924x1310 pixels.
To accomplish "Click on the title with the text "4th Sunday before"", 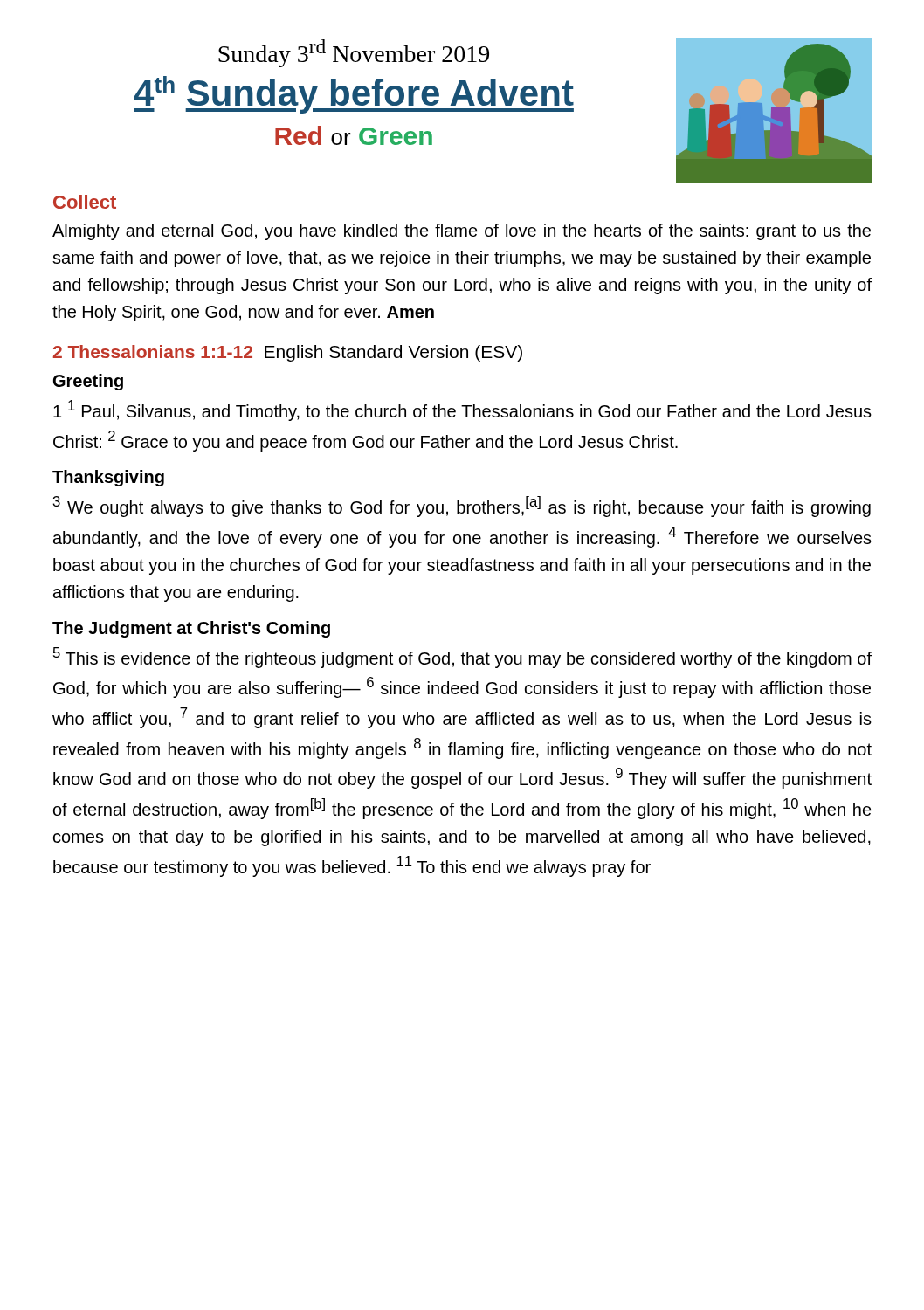I will pyautogui.click(x=354, y=93).
